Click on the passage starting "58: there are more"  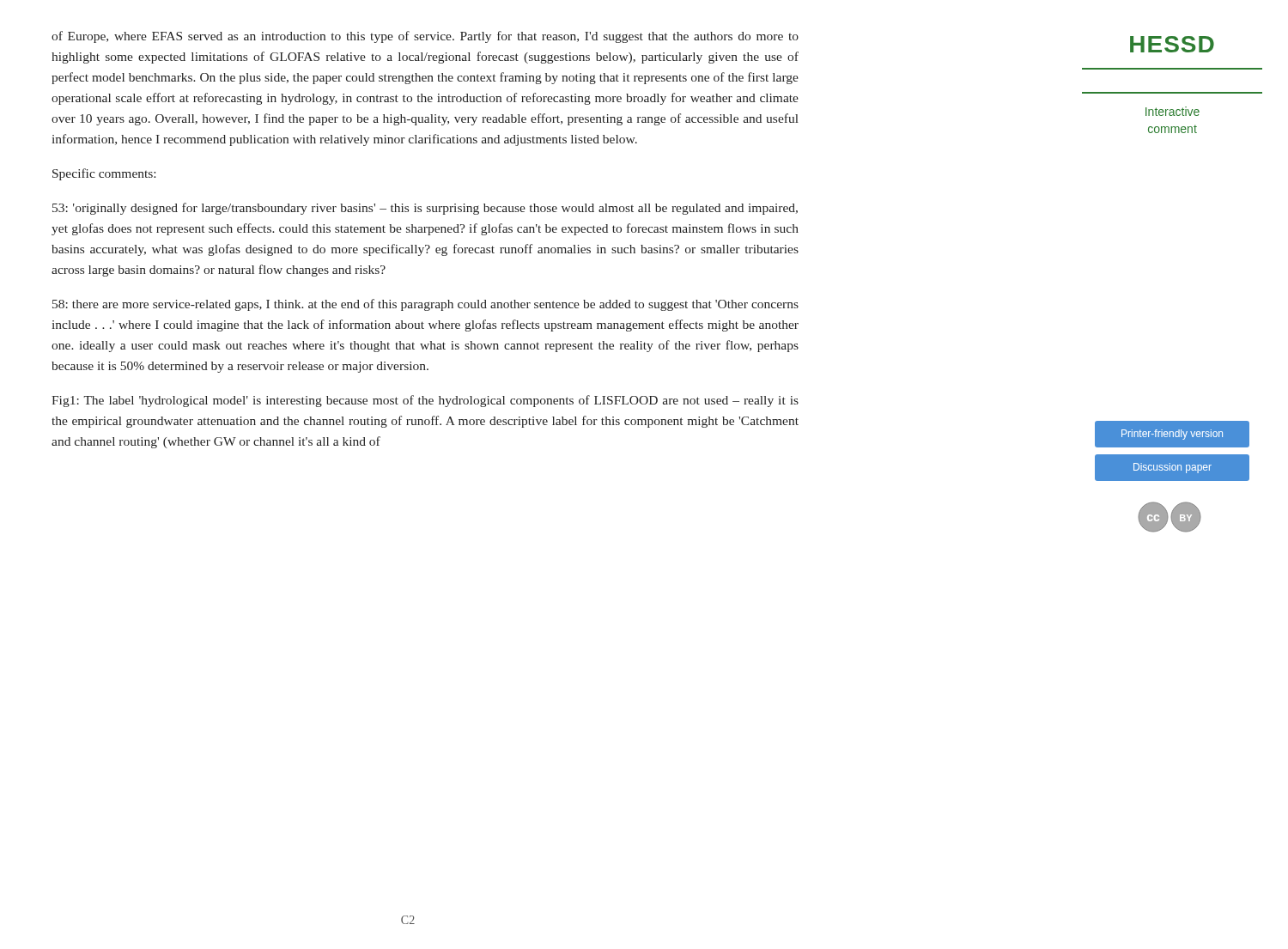425,335
